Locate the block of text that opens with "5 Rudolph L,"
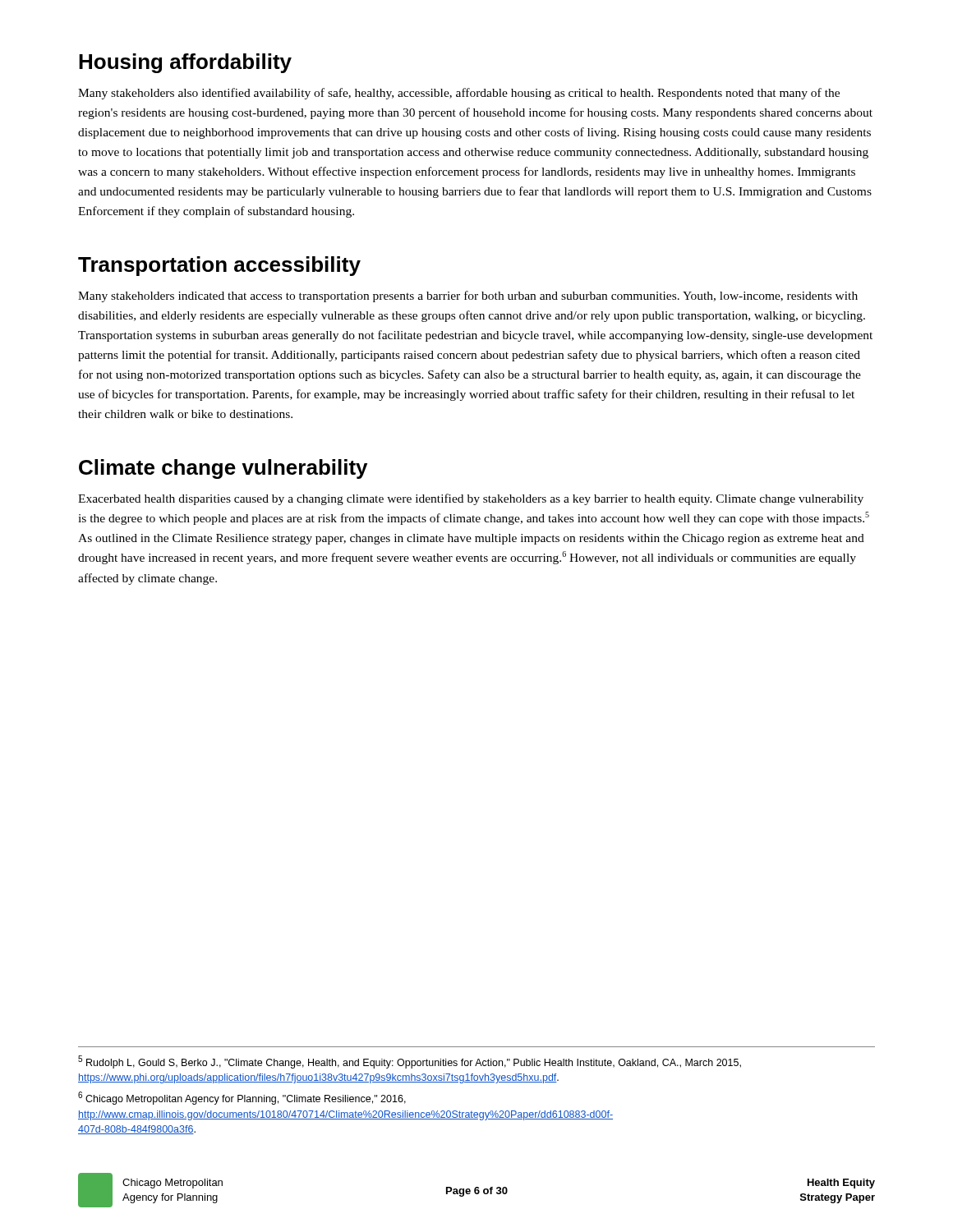This screenshot has width=953, height=1232. [410, 1069]
